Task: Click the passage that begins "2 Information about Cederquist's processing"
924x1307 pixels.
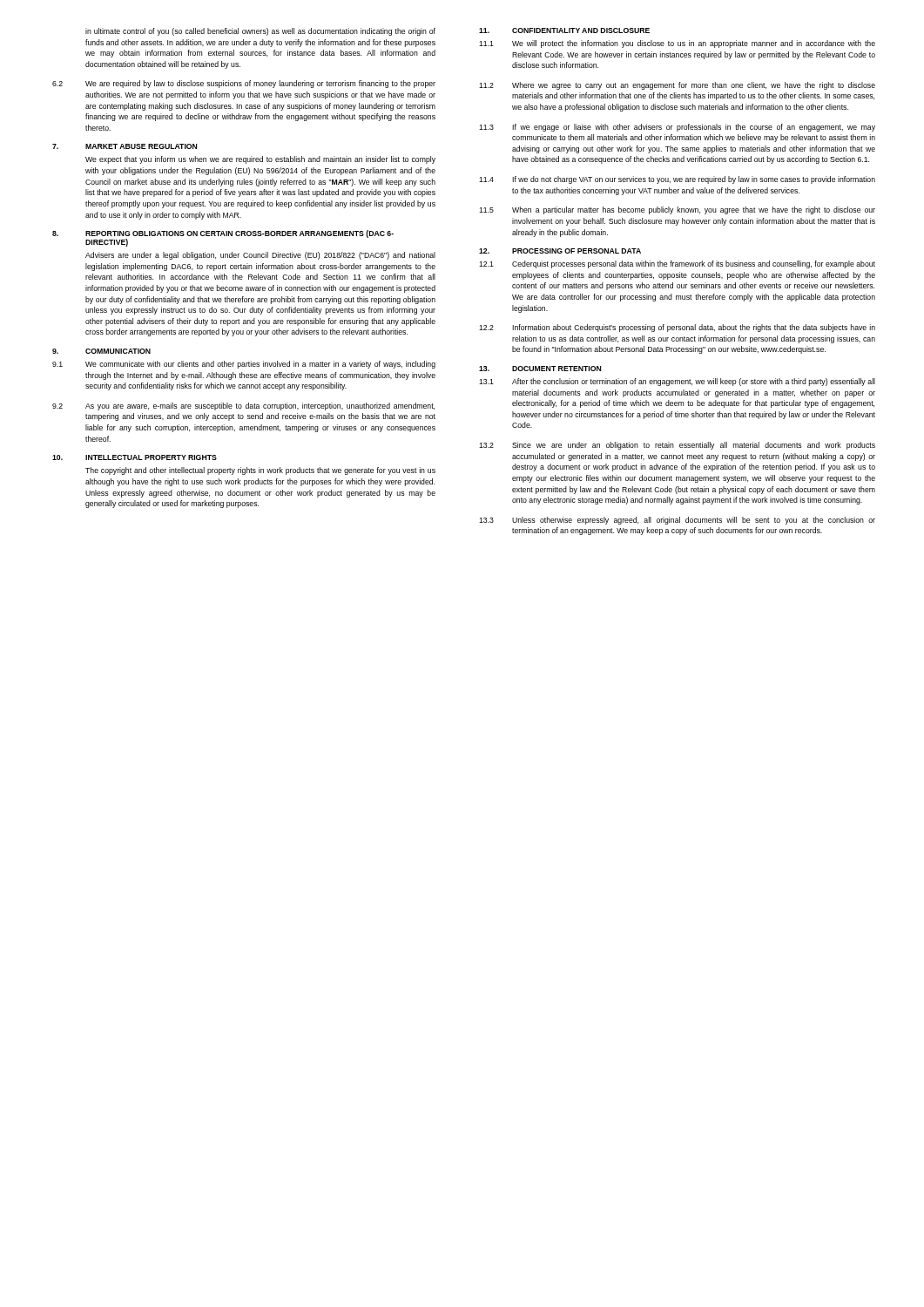Action: coord(677,339)
